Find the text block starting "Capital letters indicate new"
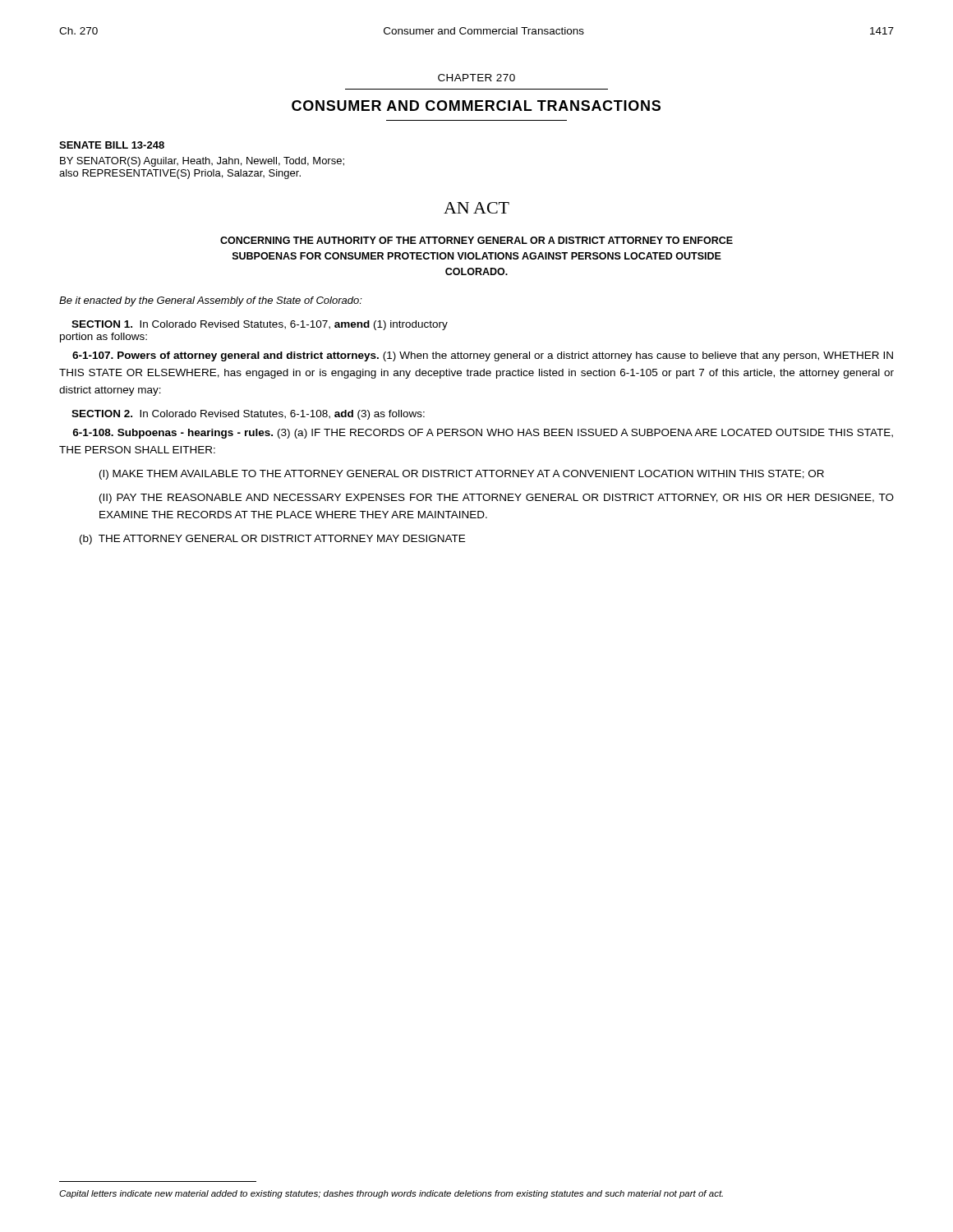 click(476, 1191)
